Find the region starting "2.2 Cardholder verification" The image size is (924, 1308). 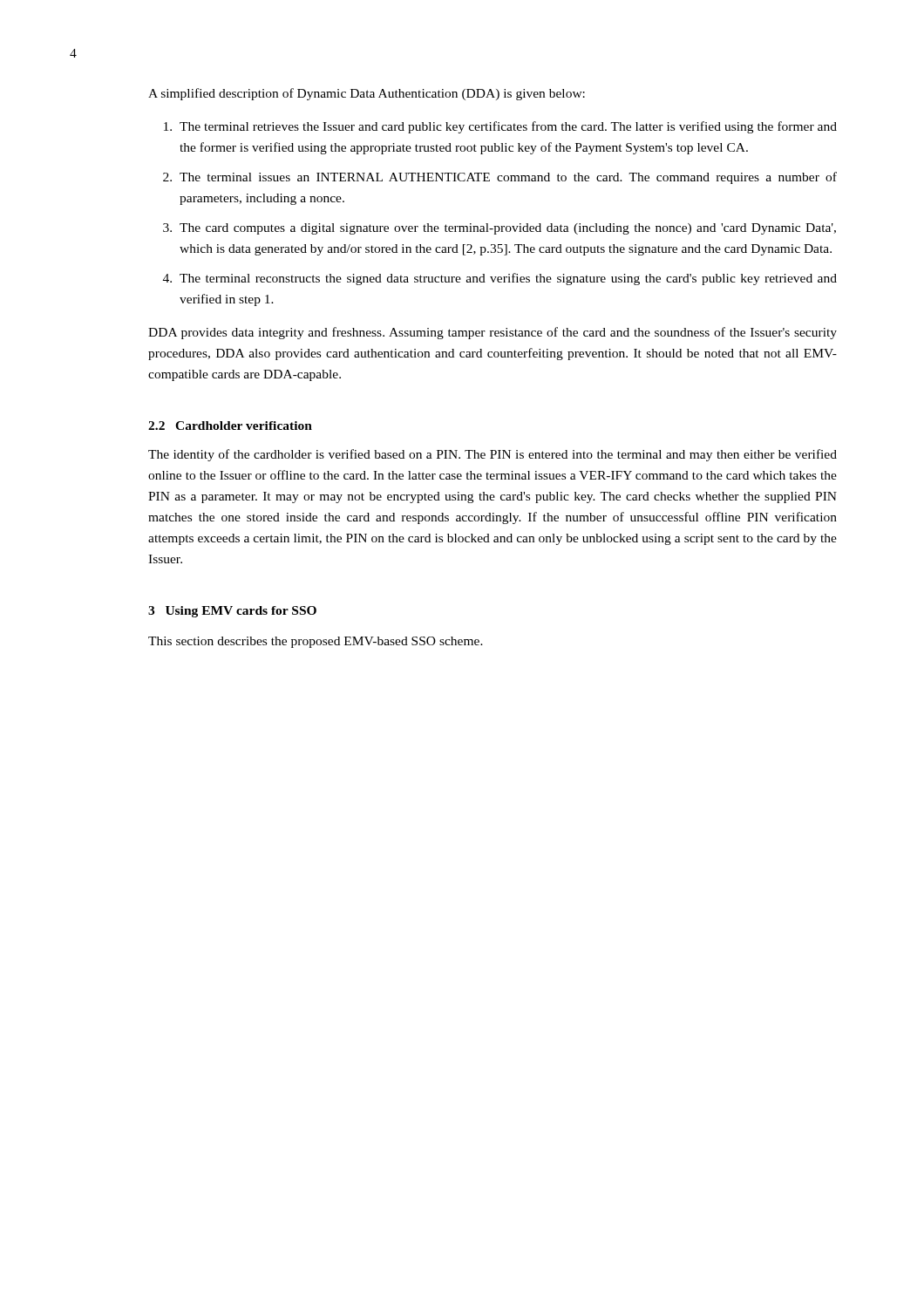230,425
